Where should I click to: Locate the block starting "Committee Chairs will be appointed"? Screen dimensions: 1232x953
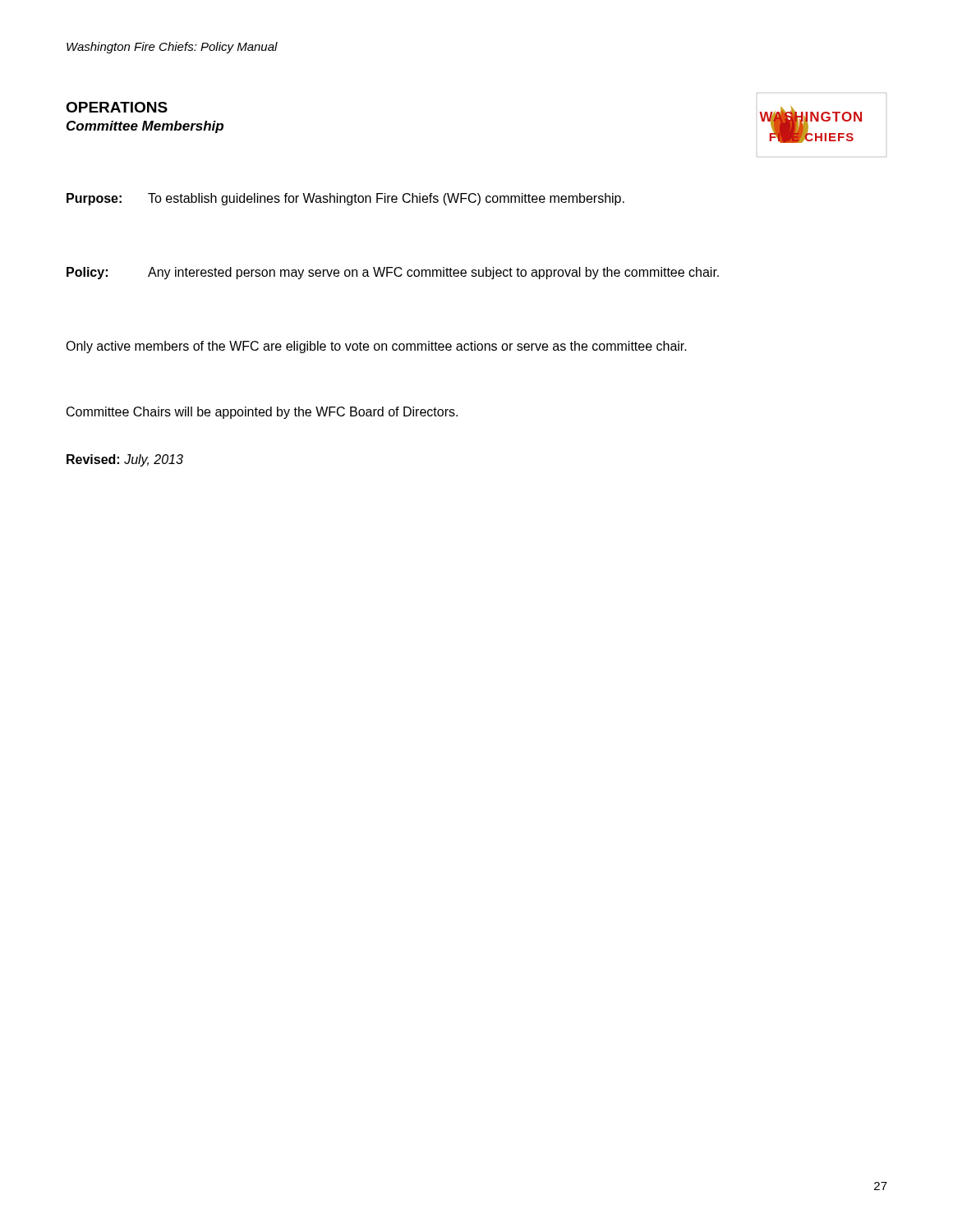[x=262, y=412]
